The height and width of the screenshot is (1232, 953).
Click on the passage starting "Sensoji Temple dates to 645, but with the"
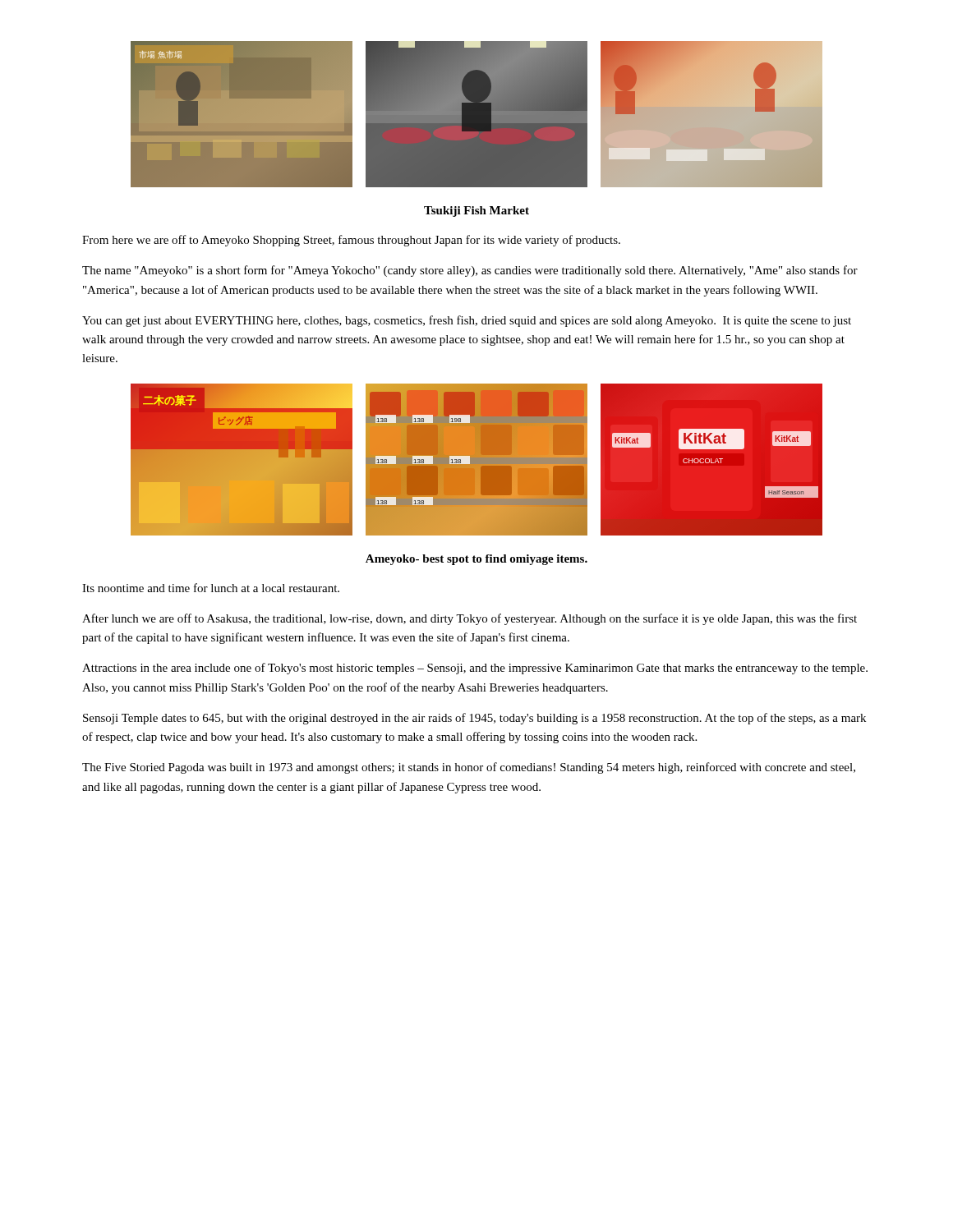474,727
